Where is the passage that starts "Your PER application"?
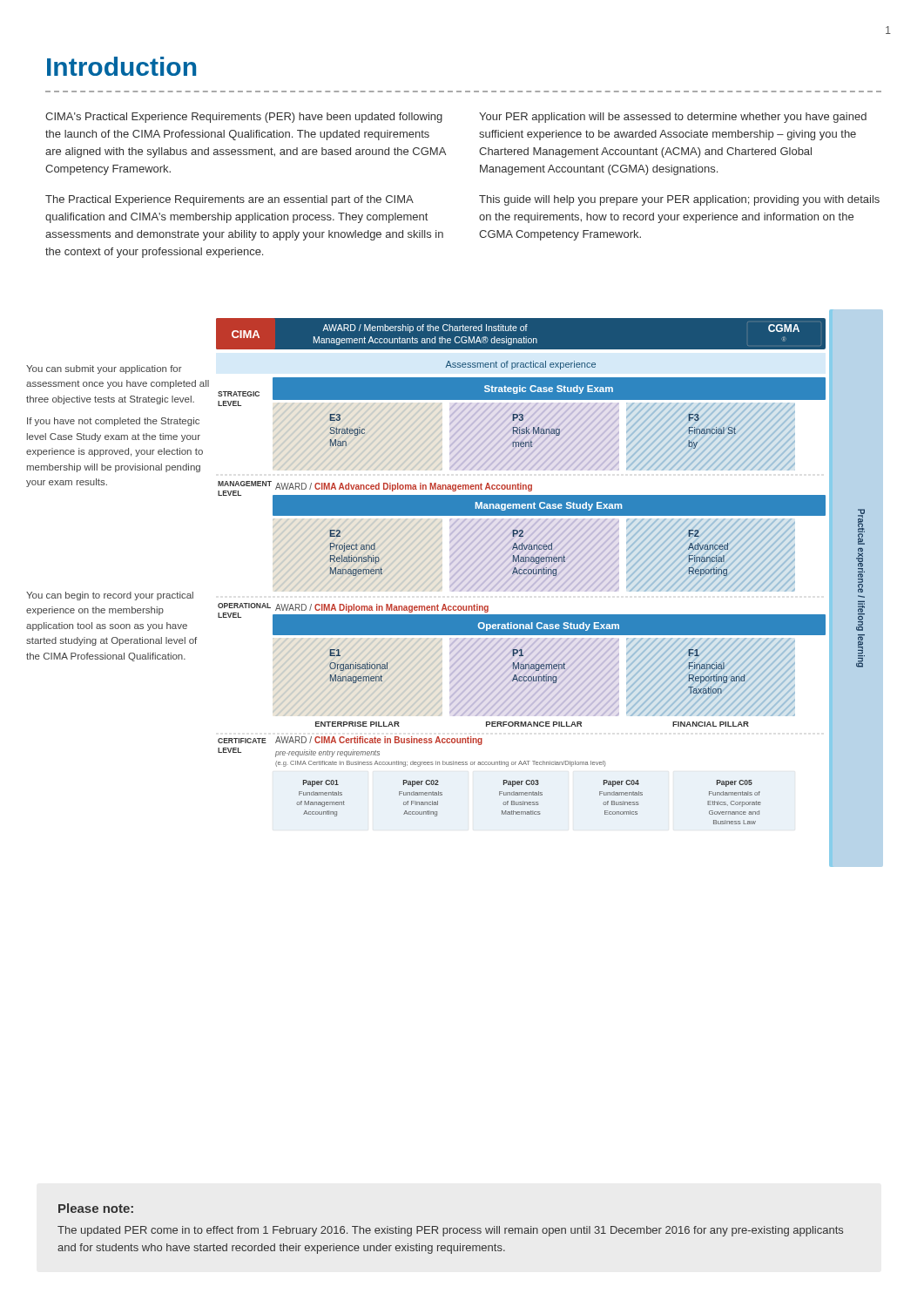The image size is (924, 1307). 680,176
